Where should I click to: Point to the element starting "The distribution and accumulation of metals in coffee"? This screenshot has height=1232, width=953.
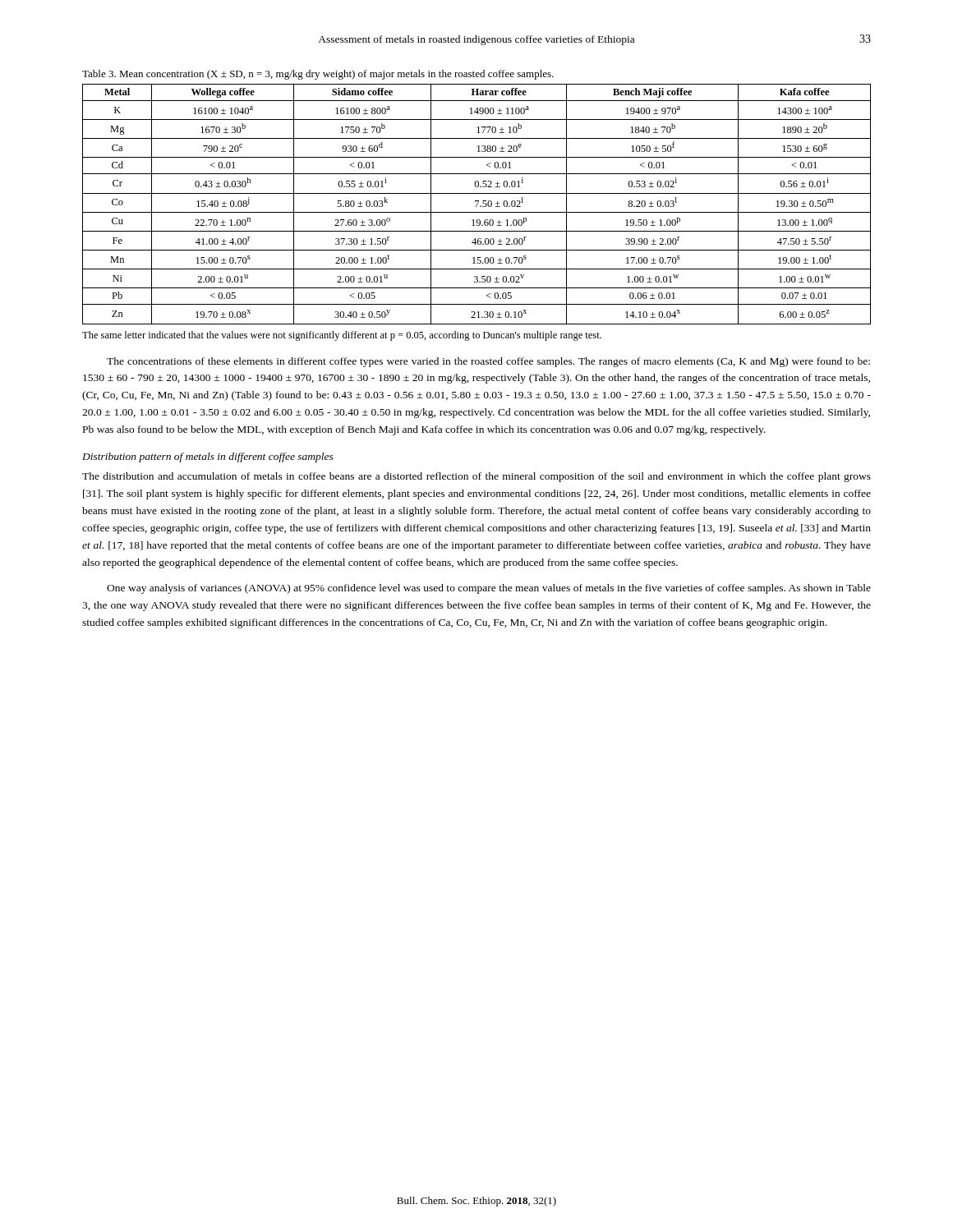click(x=476, y=519)
